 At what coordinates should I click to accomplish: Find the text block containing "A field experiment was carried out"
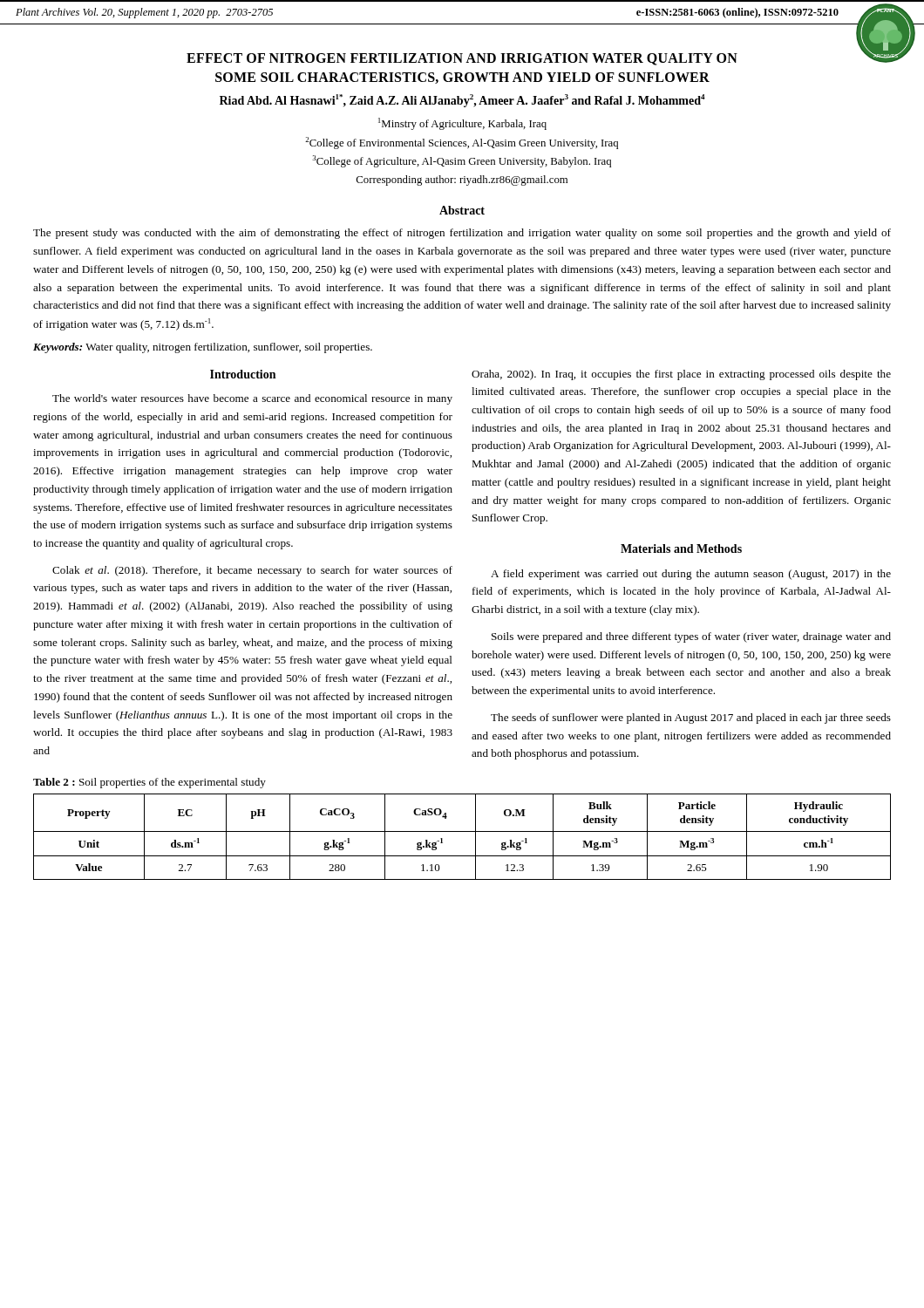click(681, 591)
